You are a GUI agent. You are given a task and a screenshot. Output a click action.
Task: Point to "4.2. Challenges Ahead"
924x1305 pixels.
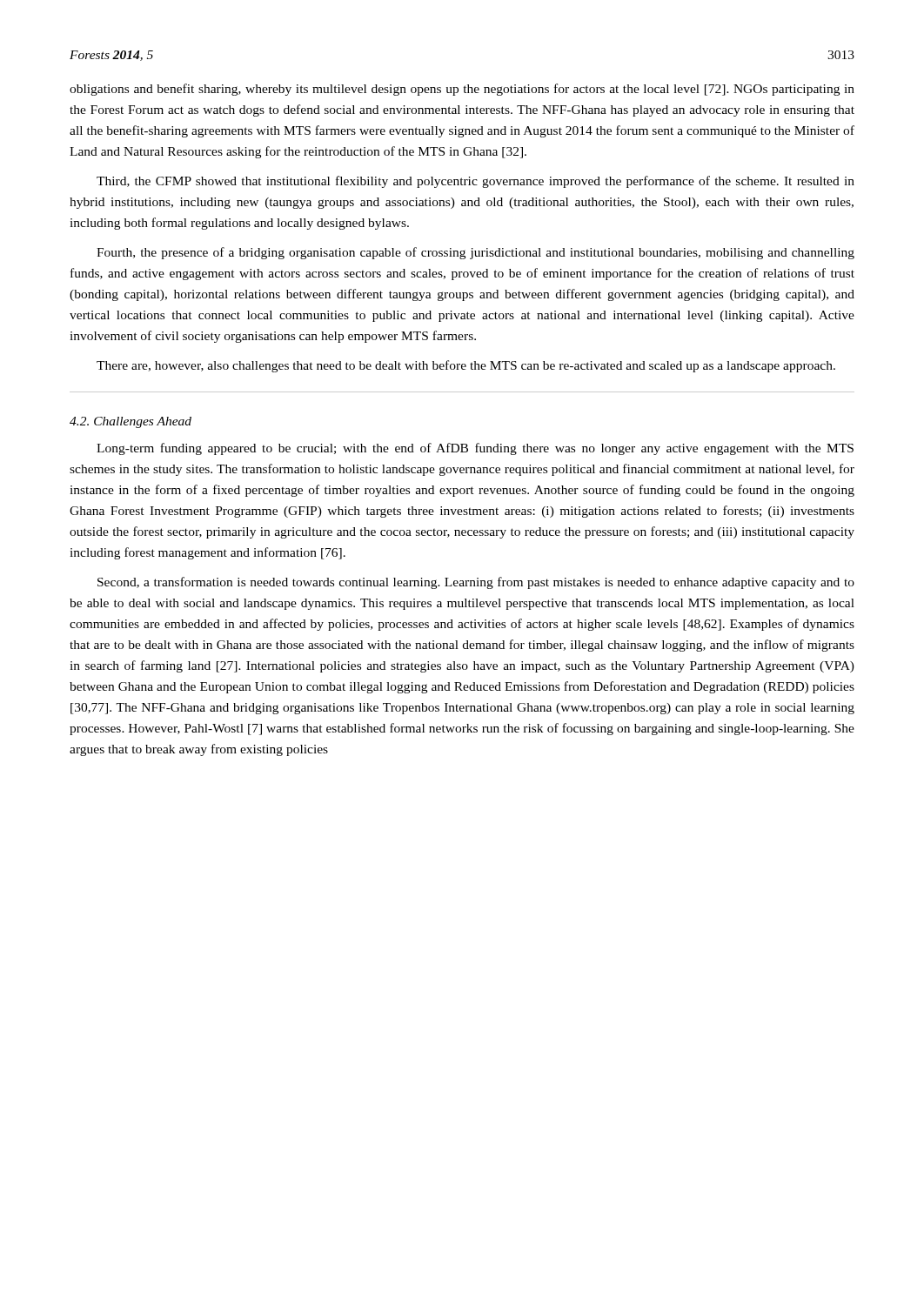(x=131, y=421)
